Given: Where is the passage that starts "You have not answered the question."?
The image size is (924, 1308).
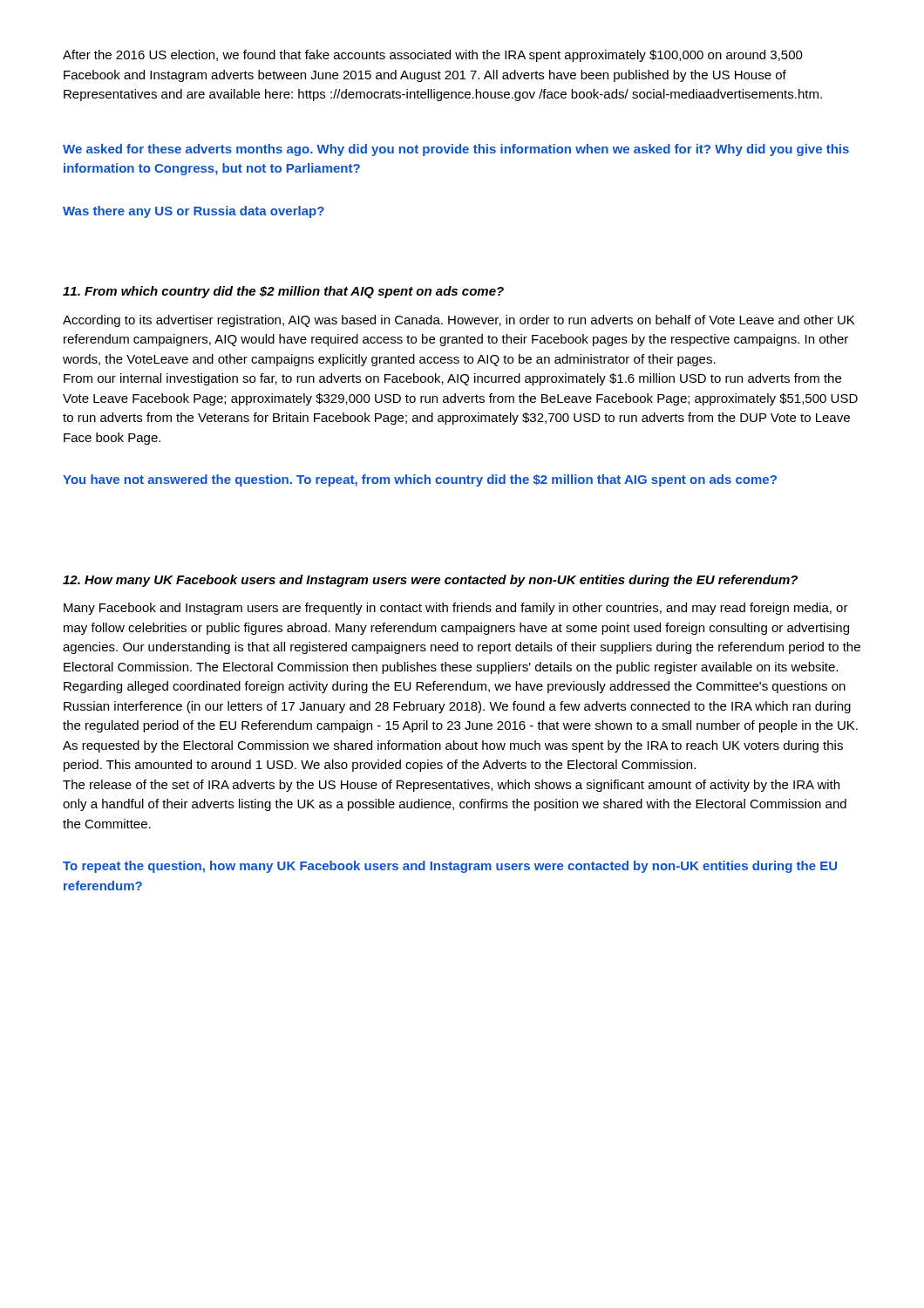Looking at the screenshot, I should [420, 479].
